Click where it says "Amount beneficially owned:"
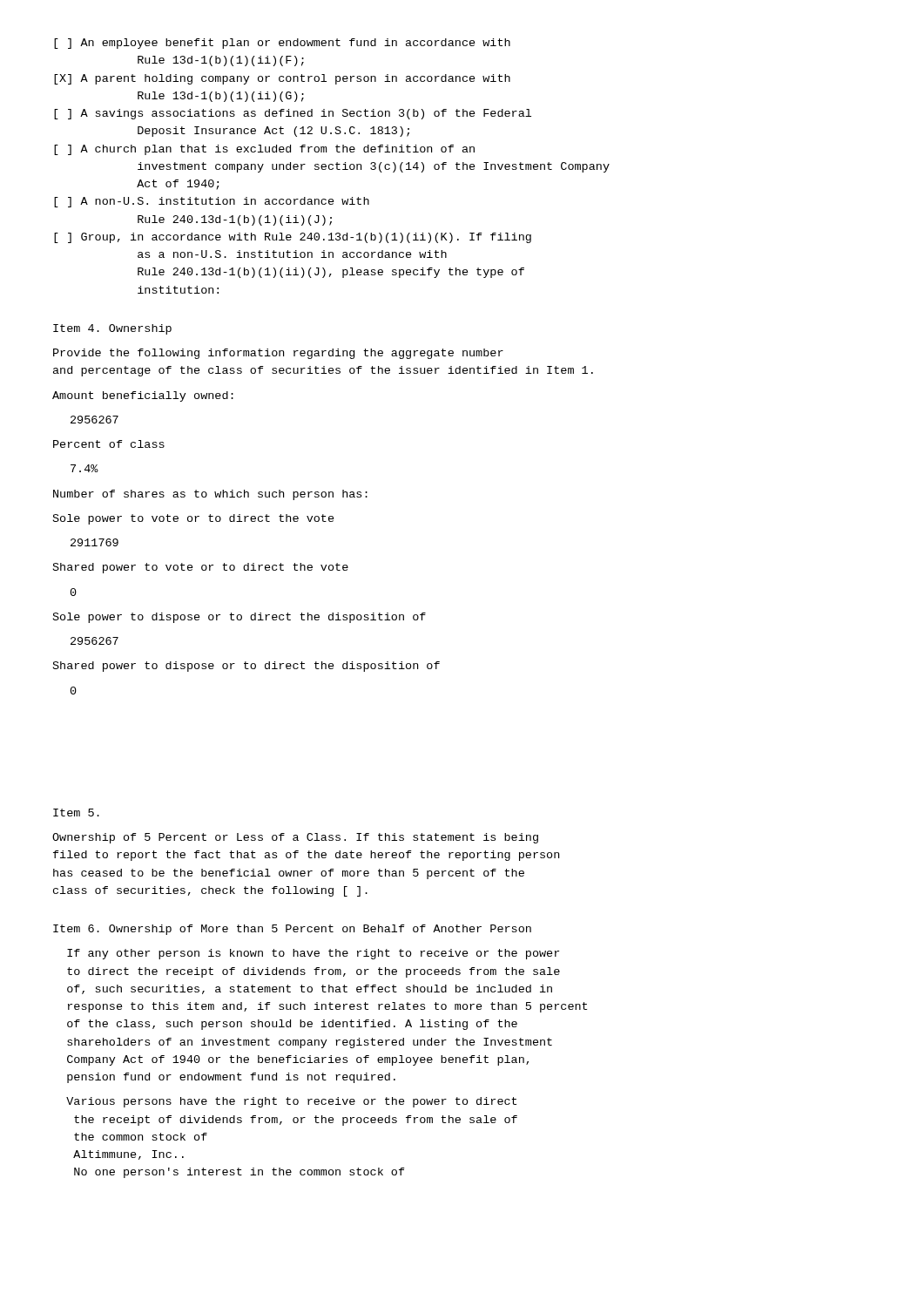The width and height of the screenshot is (924, 1307). point(144,396)
